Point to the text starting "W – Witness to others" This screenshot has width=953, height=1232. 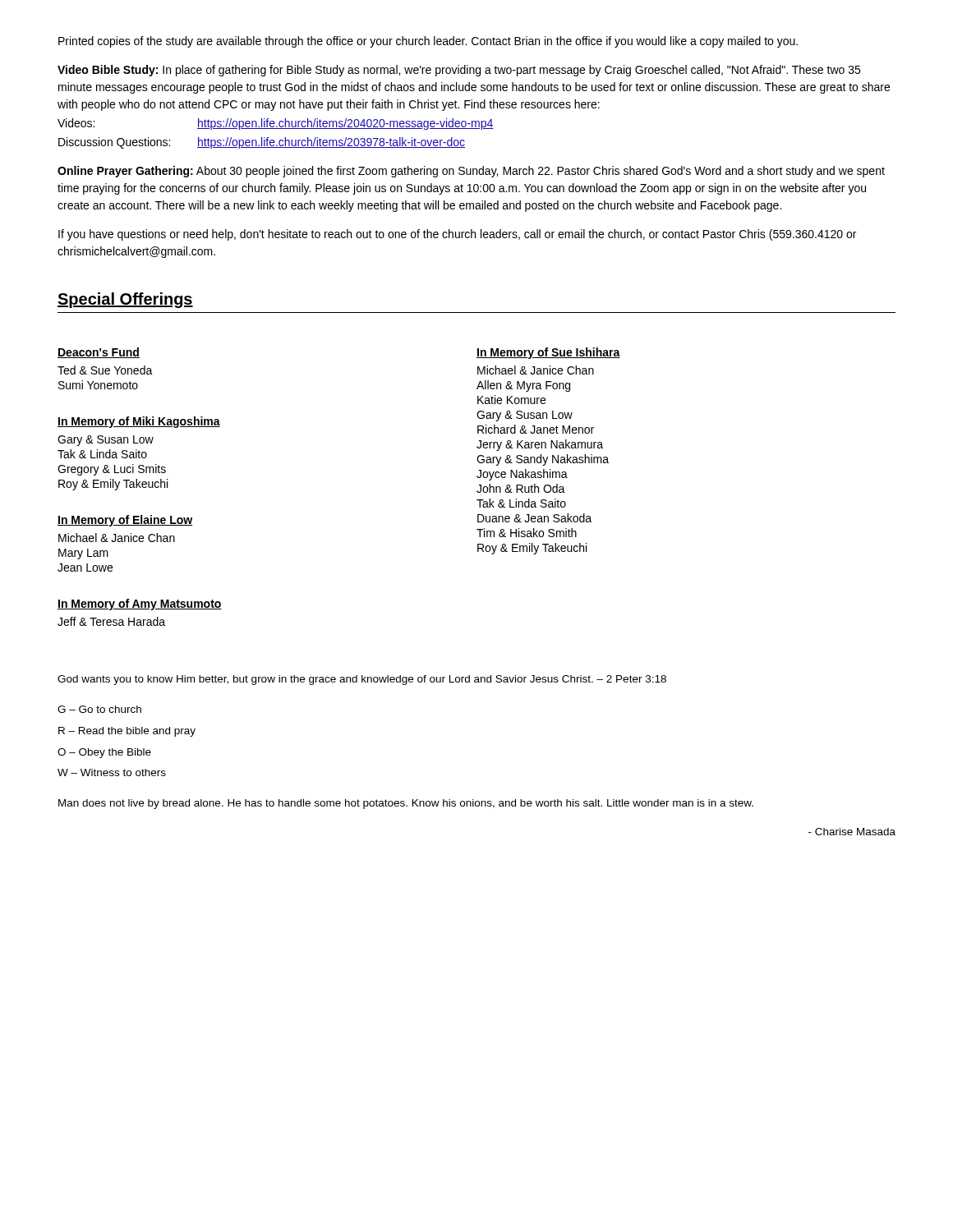112,773
